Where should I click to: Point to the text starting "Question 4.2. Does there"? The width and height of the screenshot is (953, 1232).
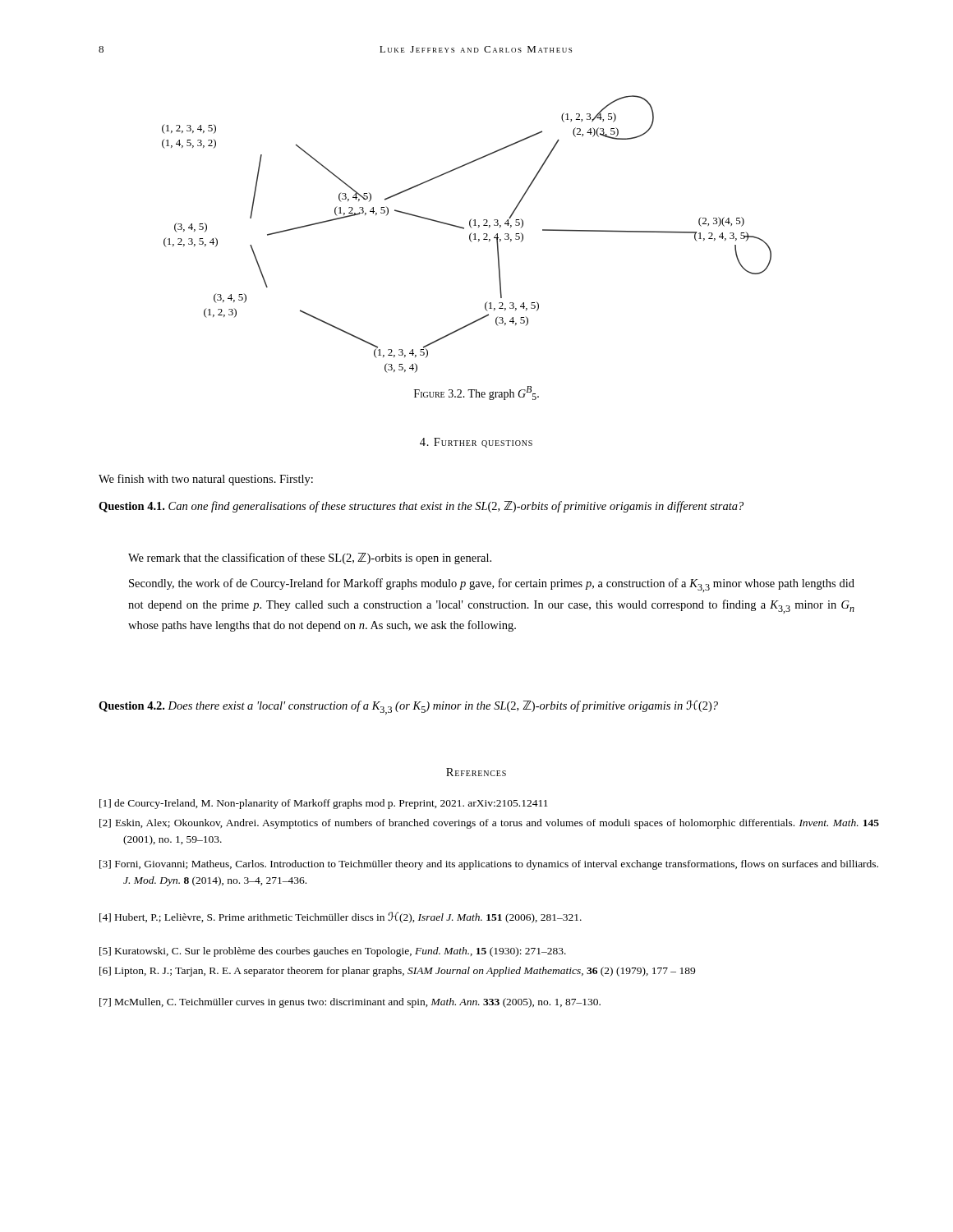pyautogui.click(x=408, y=707)
